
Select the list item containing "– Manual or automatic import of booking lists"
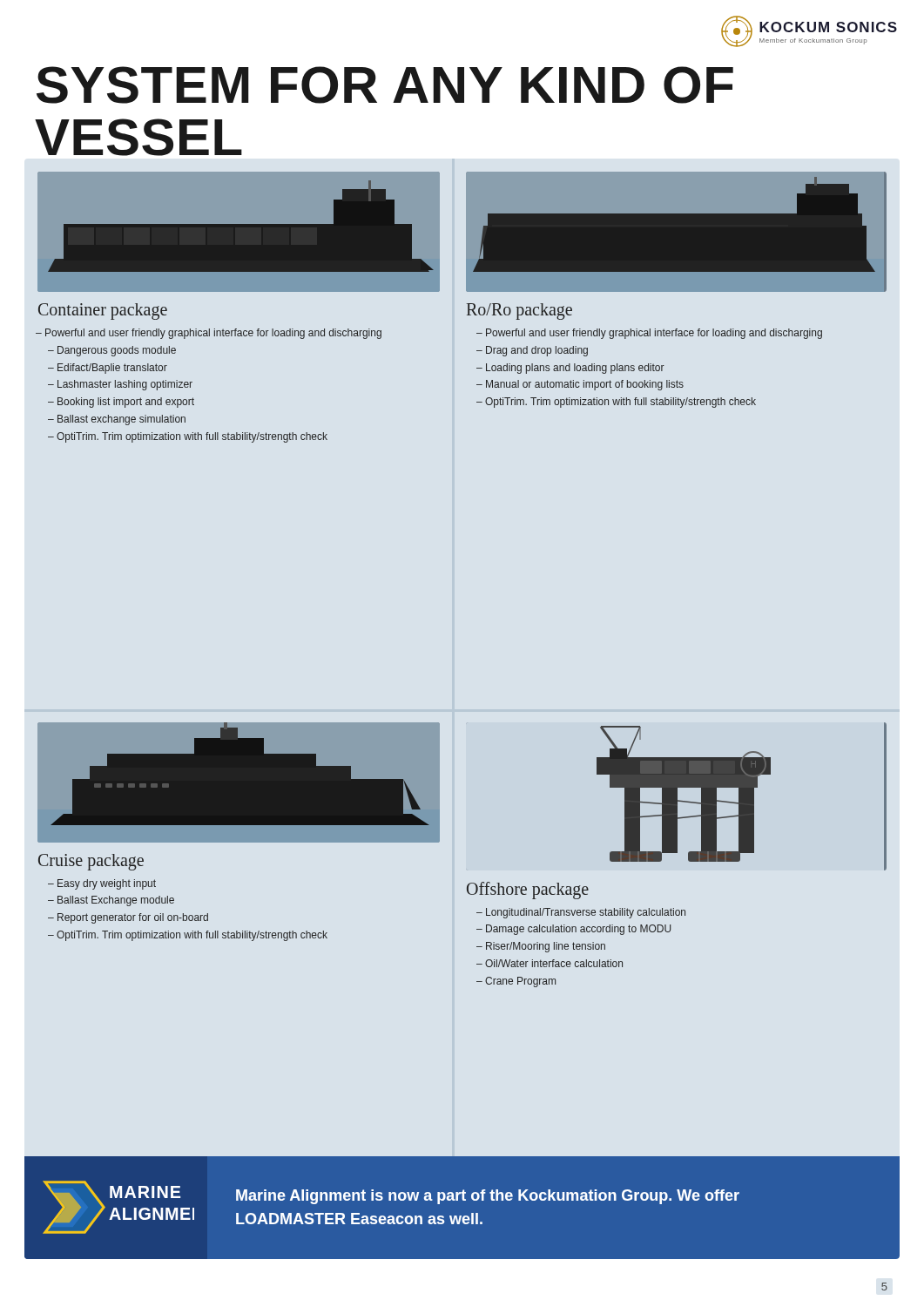pos(580,385)
